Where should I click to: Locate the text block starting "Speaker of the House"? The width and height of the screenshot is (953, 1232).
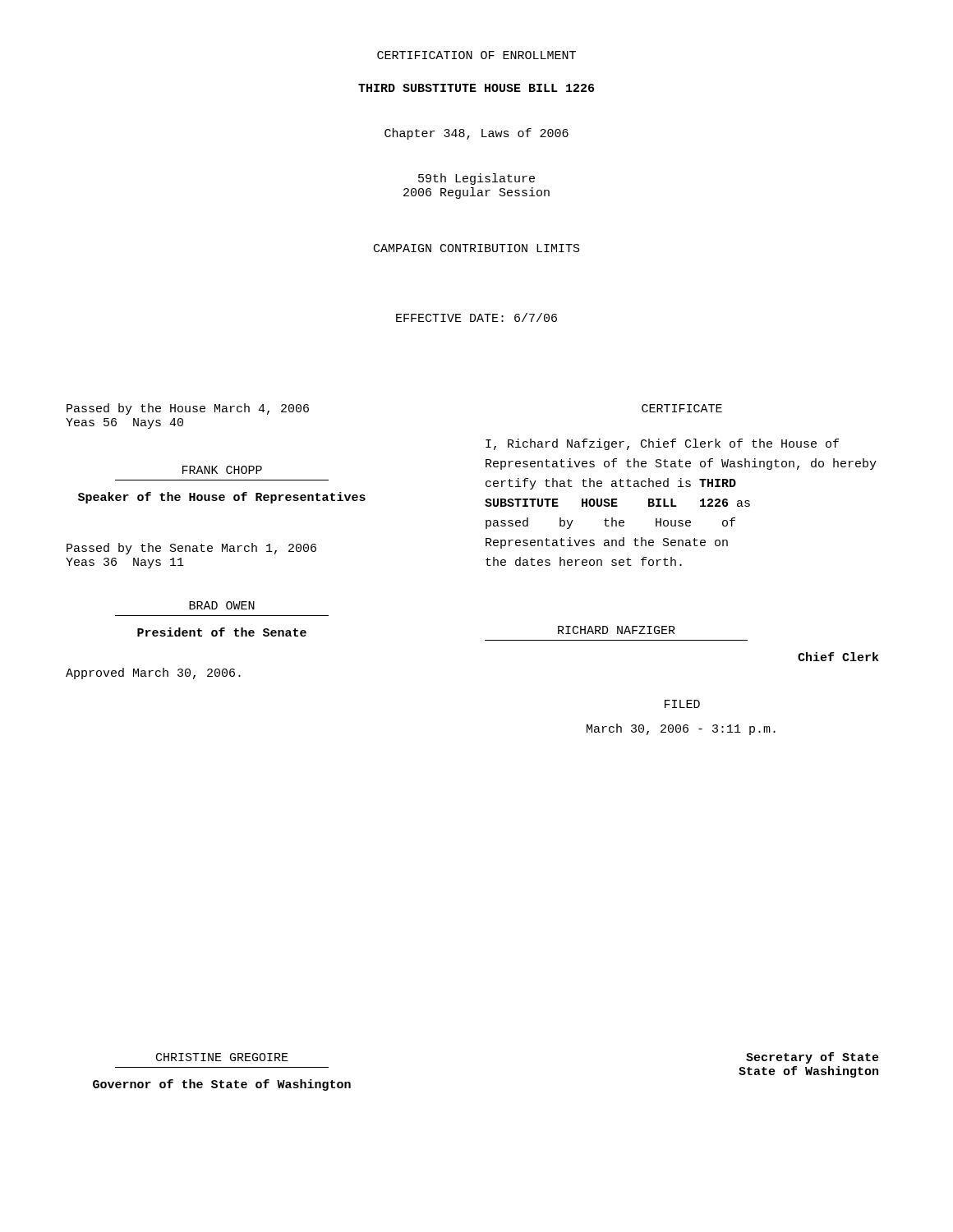tap(222, 498)
